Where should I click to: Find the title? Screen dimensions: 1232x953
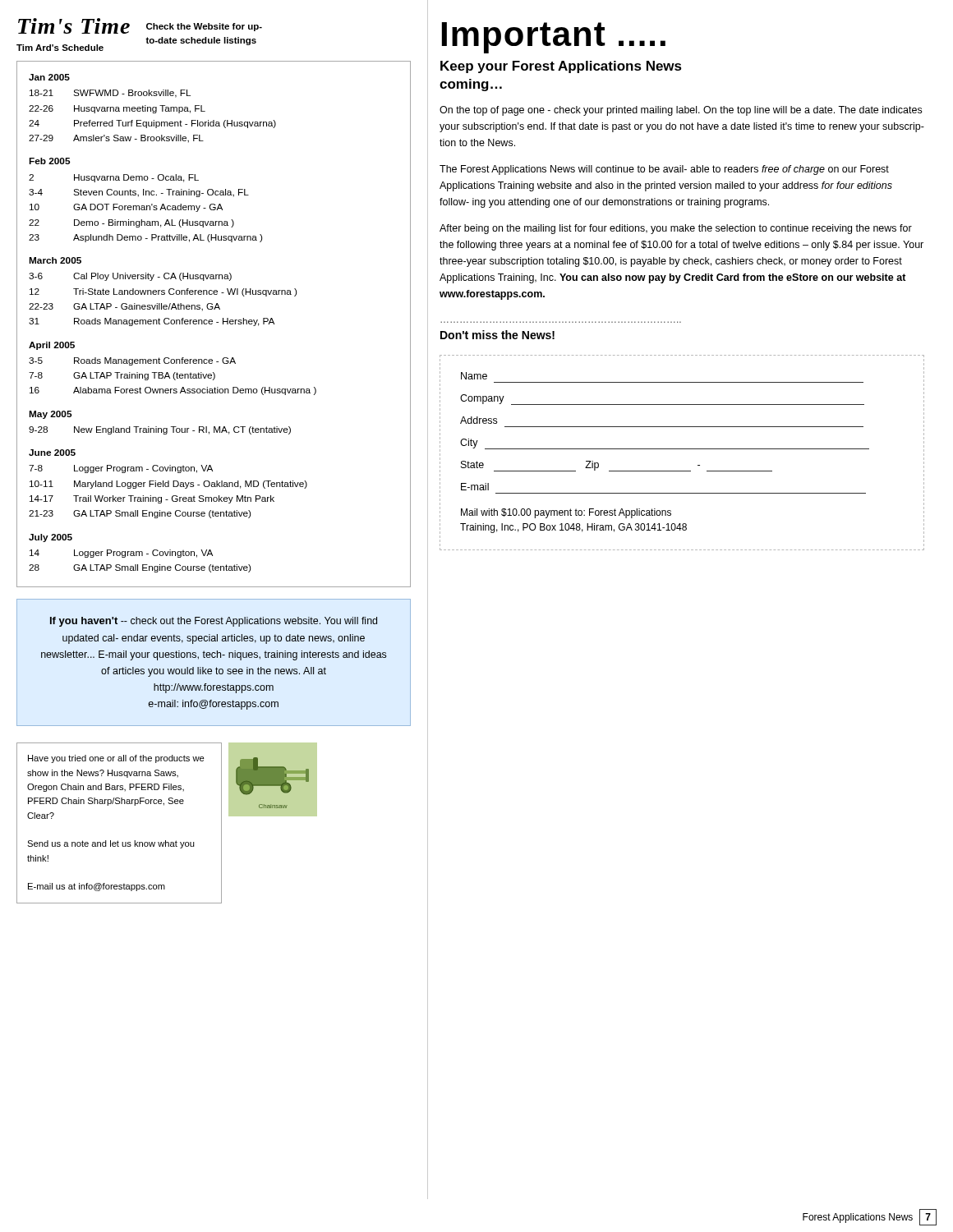click(554, 34)
